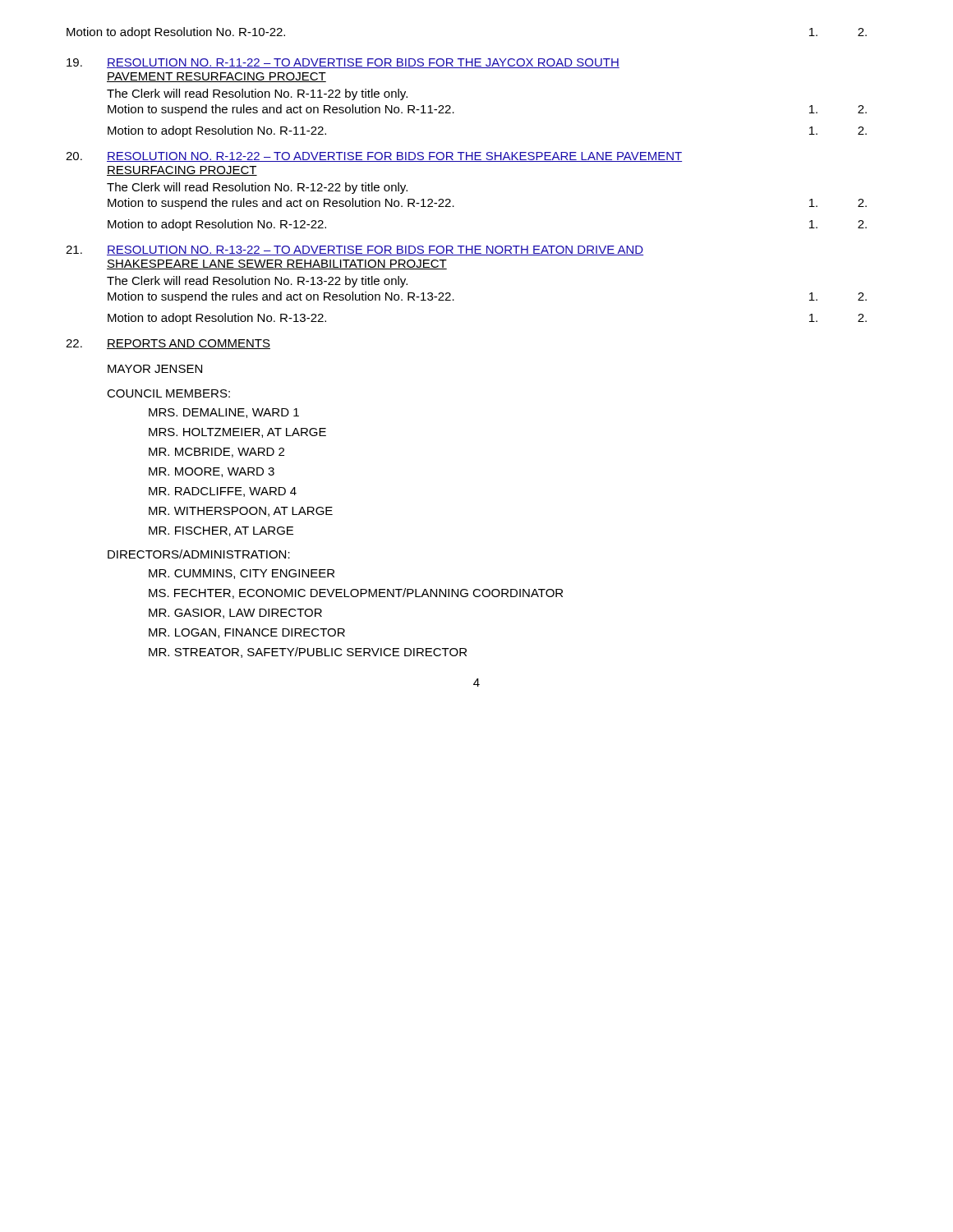Image resolution: width=953 pixels, height=1232 pixels.
Task: Click on the text with the text "Motion to adopt Resolution No. R-10-22. 1. 2."
Action: pos(173,32)
